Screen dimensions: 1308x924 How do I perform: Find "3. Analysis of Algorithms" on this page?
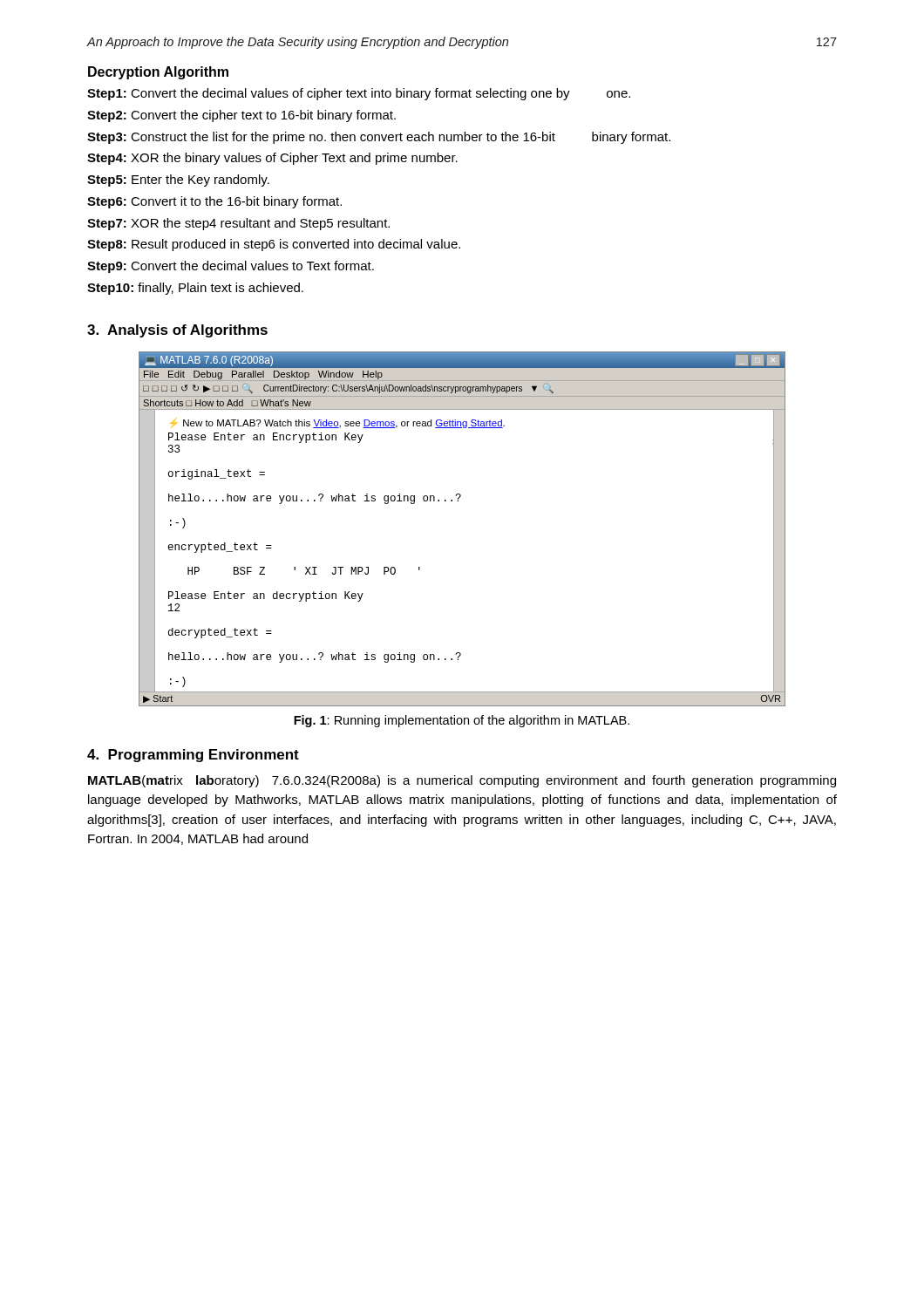click(178, 330)
